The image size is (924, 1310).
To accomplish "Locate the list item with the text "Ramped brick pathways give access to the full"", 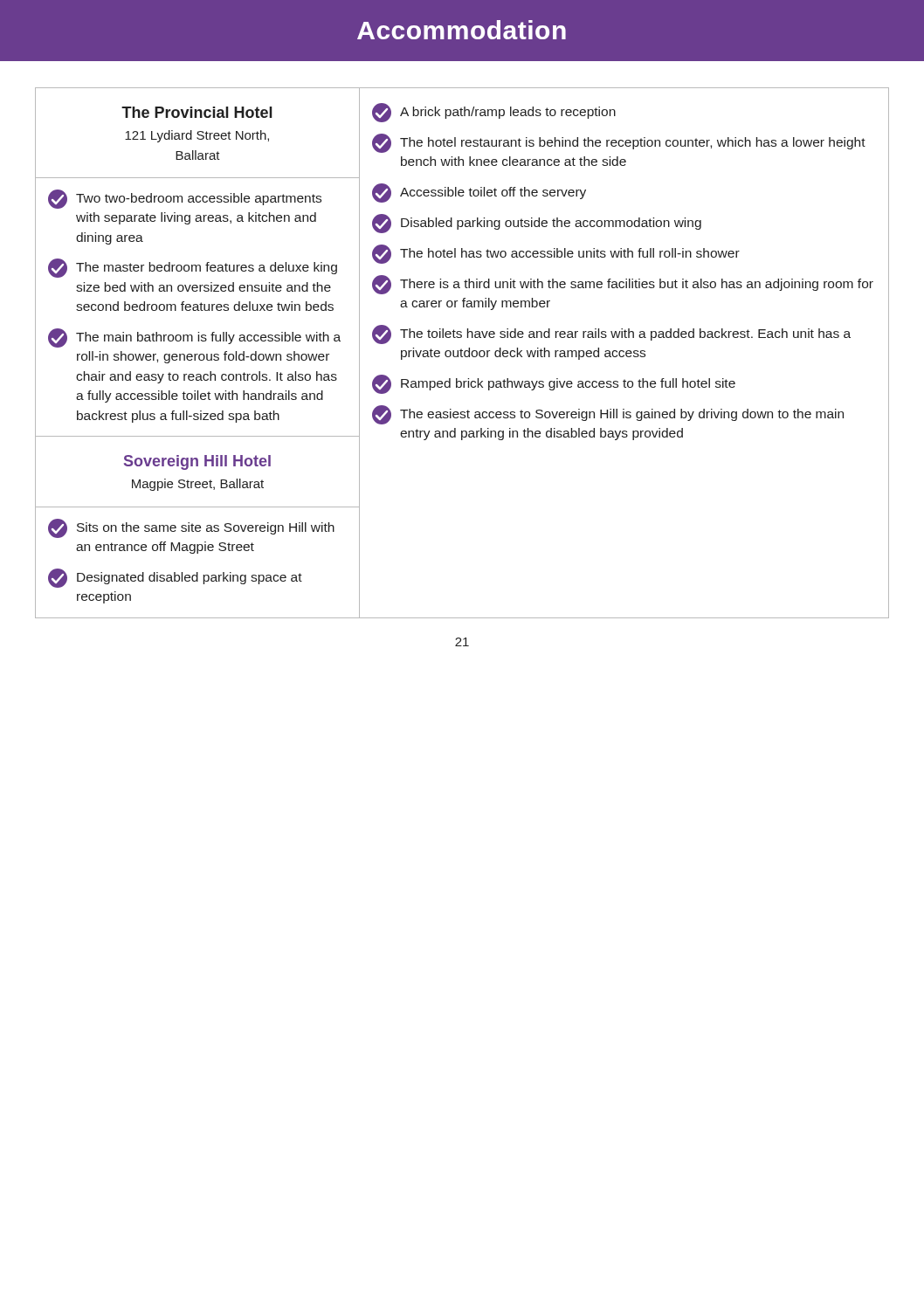I will pos(623,384).
